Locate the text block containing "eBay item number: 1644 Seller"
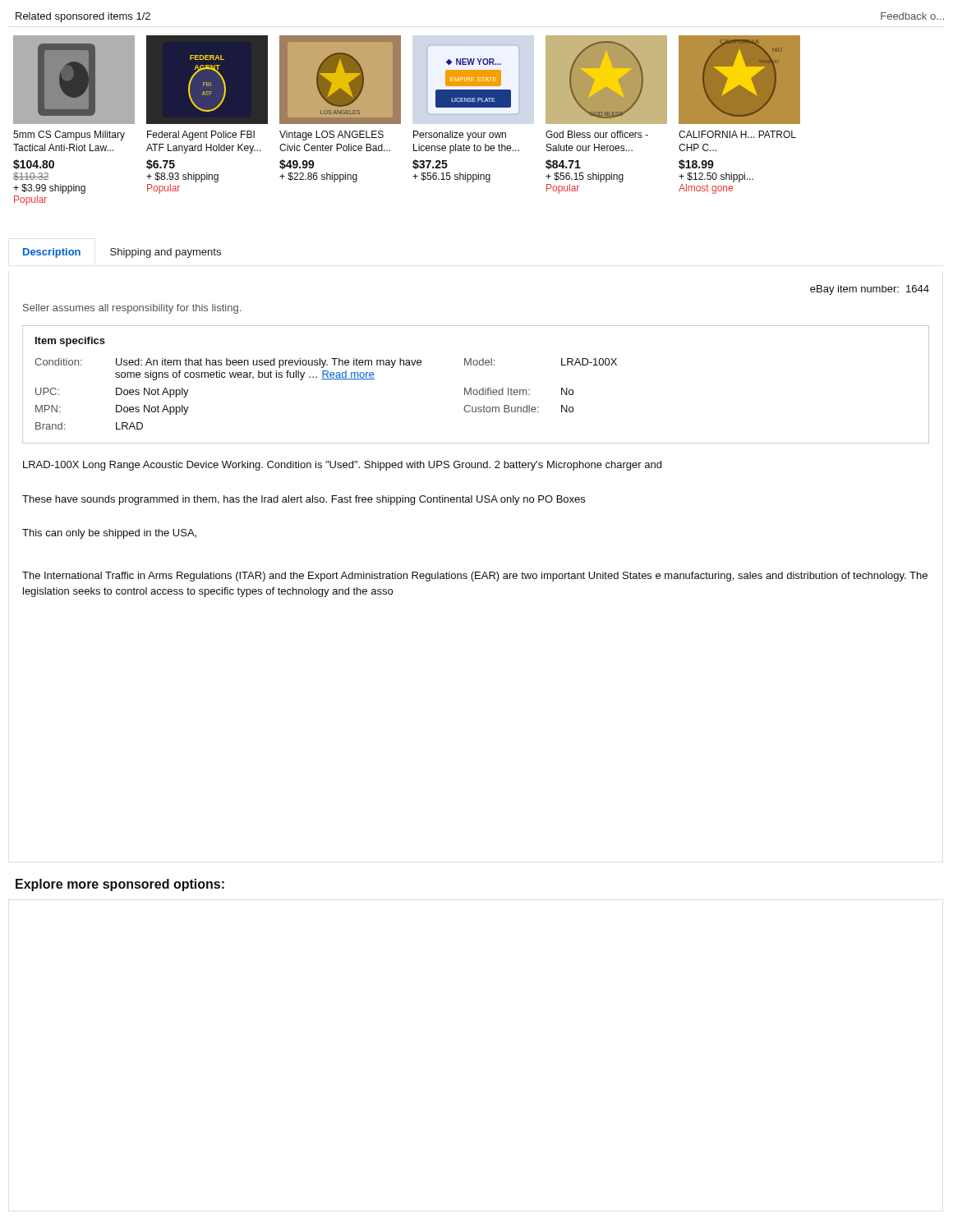Image resolution: width=953 pixels, height=1232 pixels. (476, 441)
